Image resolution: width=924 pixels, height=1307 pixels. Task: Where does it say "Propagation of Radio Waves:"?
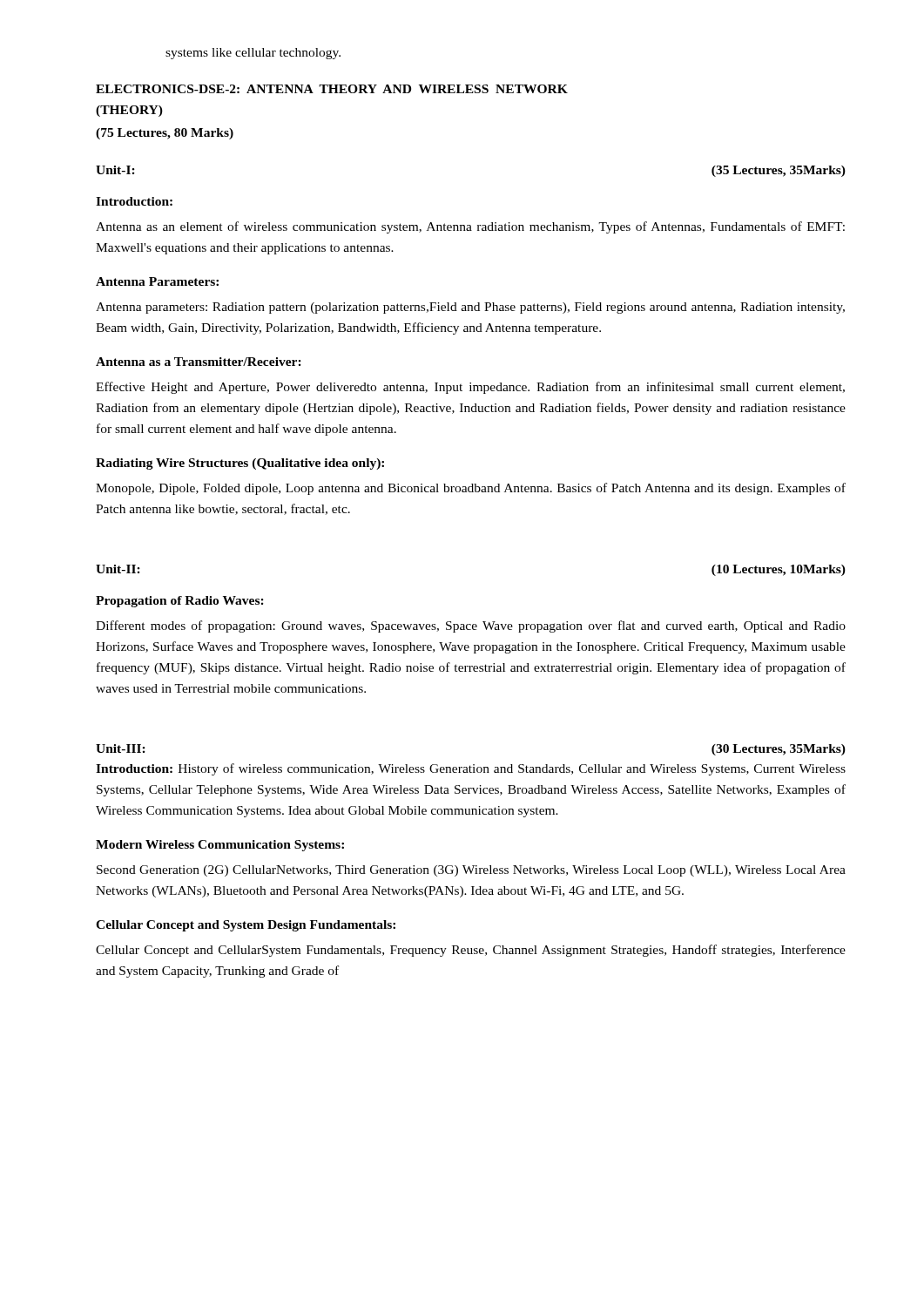(x=180, y=600)
